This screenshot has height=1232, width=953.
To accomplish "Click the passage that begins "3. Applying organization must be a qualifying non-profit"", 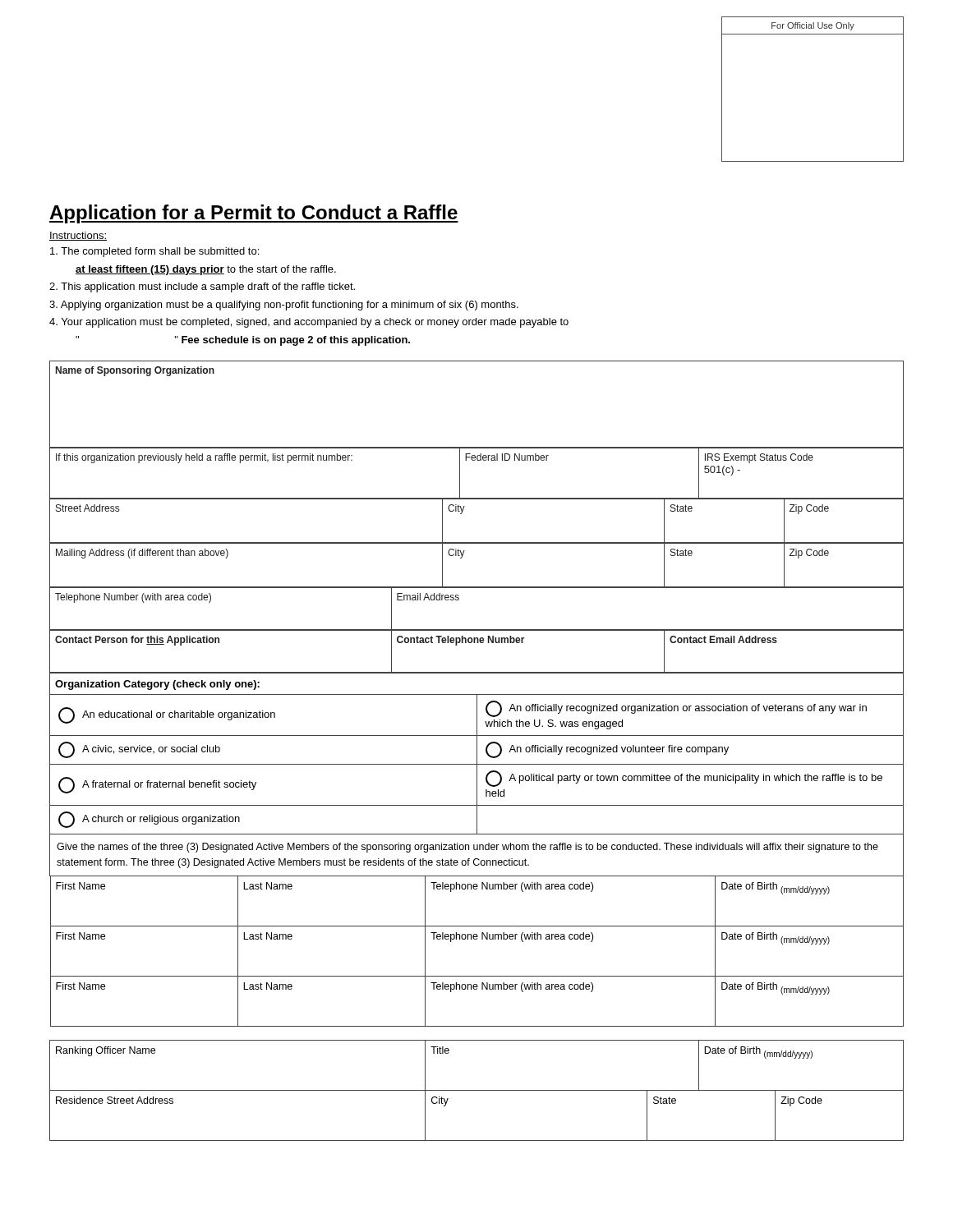I will click(x=284, y=304).
